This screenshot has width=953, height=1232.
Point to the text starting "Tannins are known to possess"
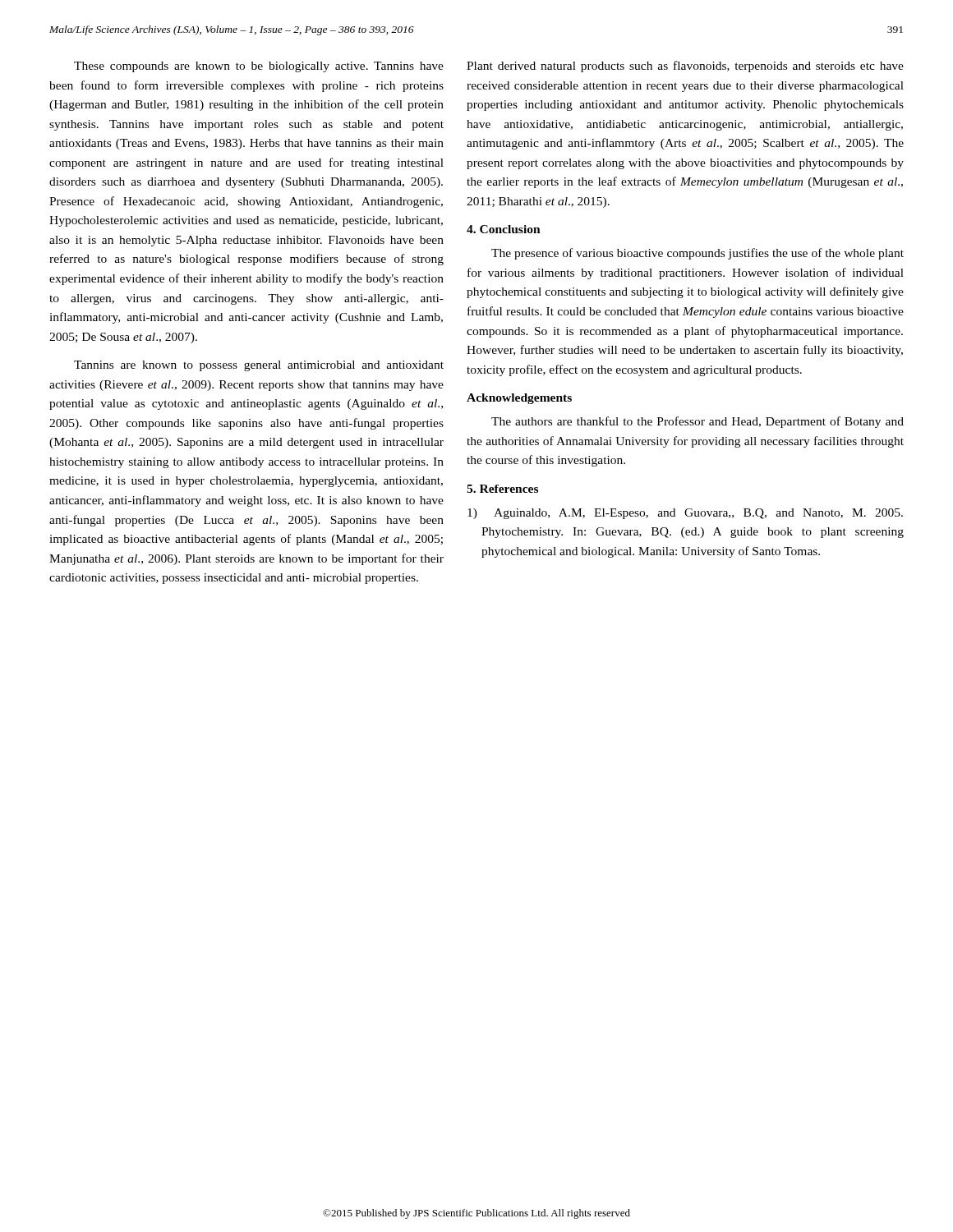point(246,471)
